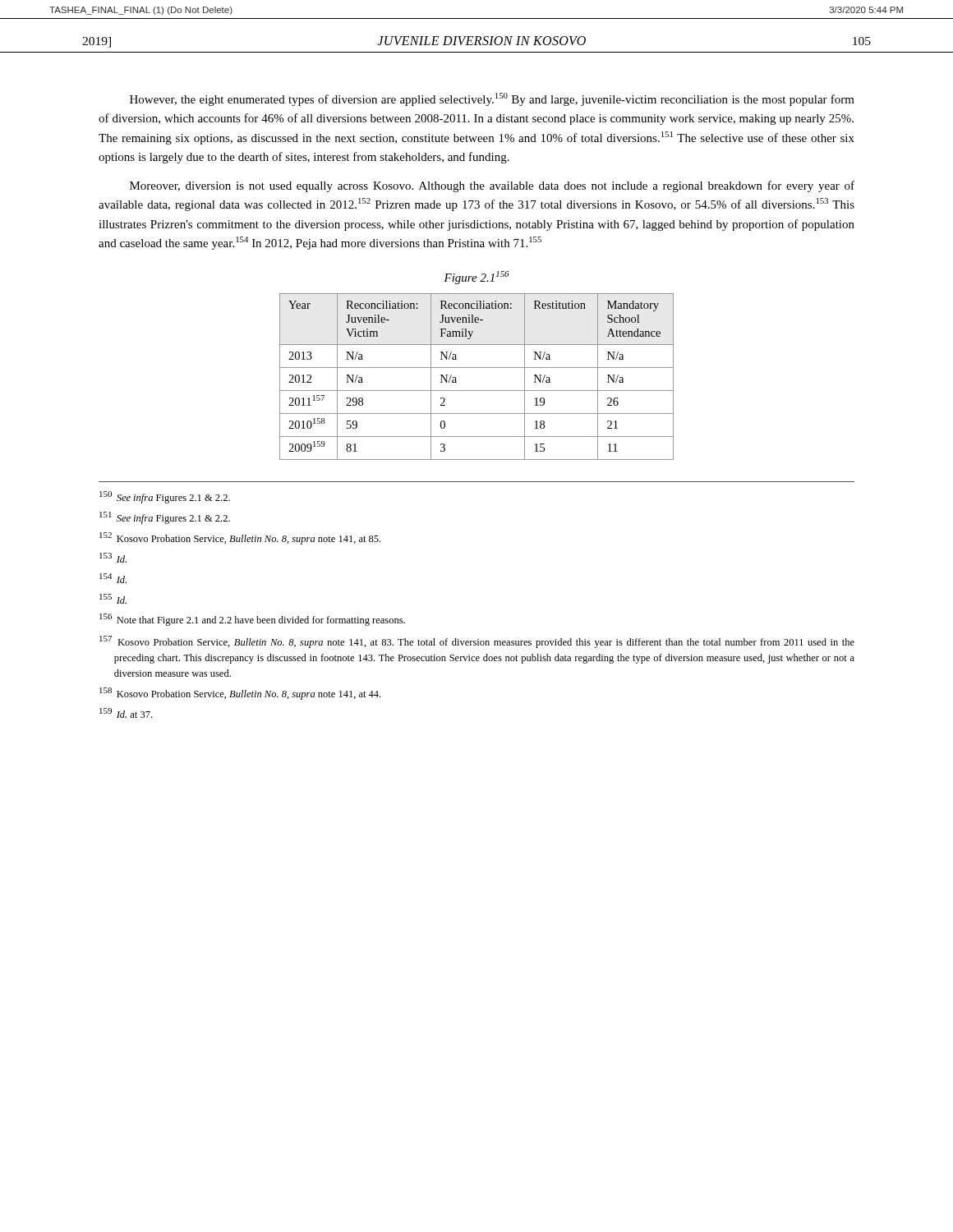Click on the text starting "155 Id."
The image size is (953, 1232).
(x=113, y=598)
